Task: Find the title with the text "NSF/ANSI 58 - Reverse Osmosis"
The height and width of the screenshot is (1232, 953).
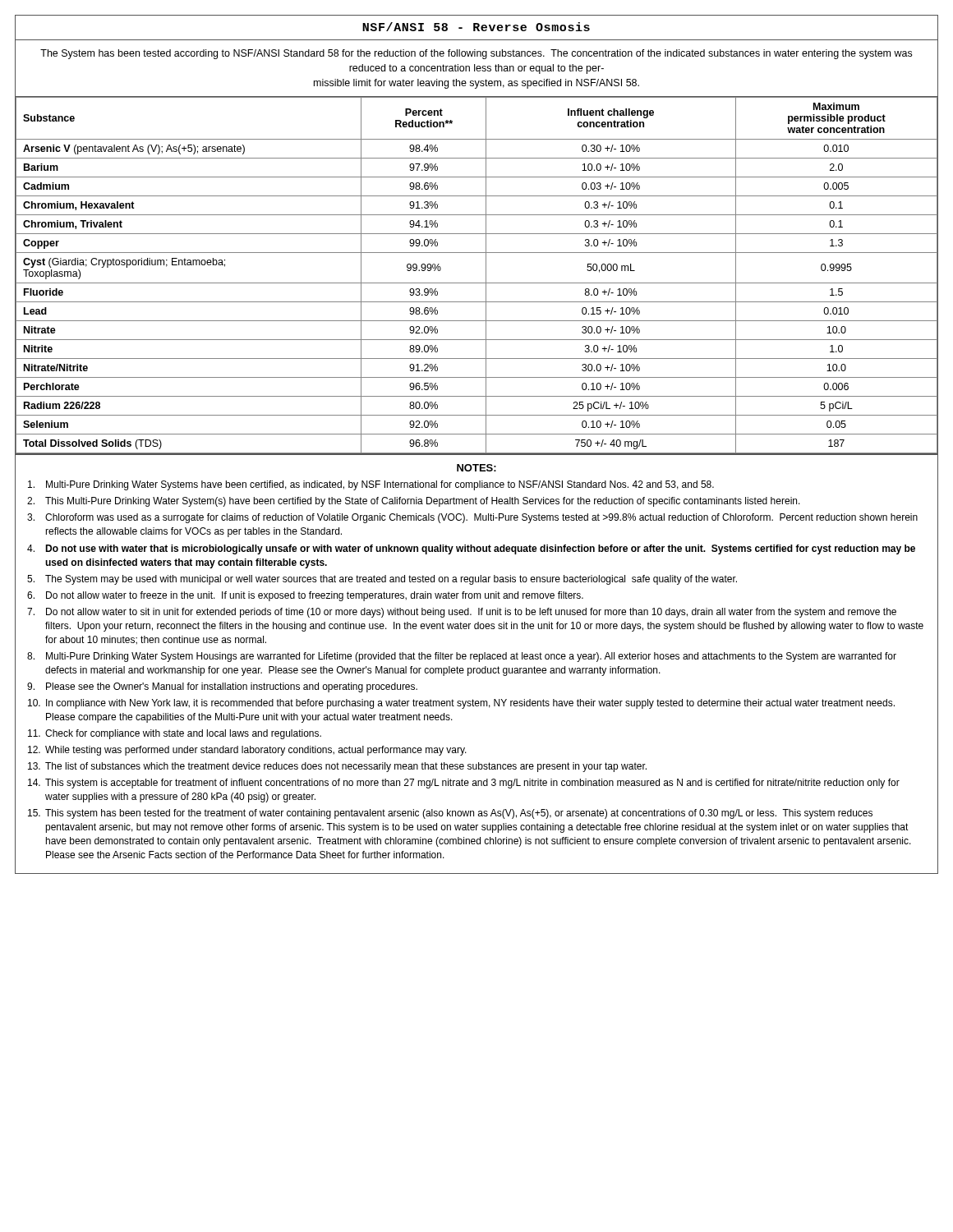Action: pyautogui.click(x=476, y=28)
